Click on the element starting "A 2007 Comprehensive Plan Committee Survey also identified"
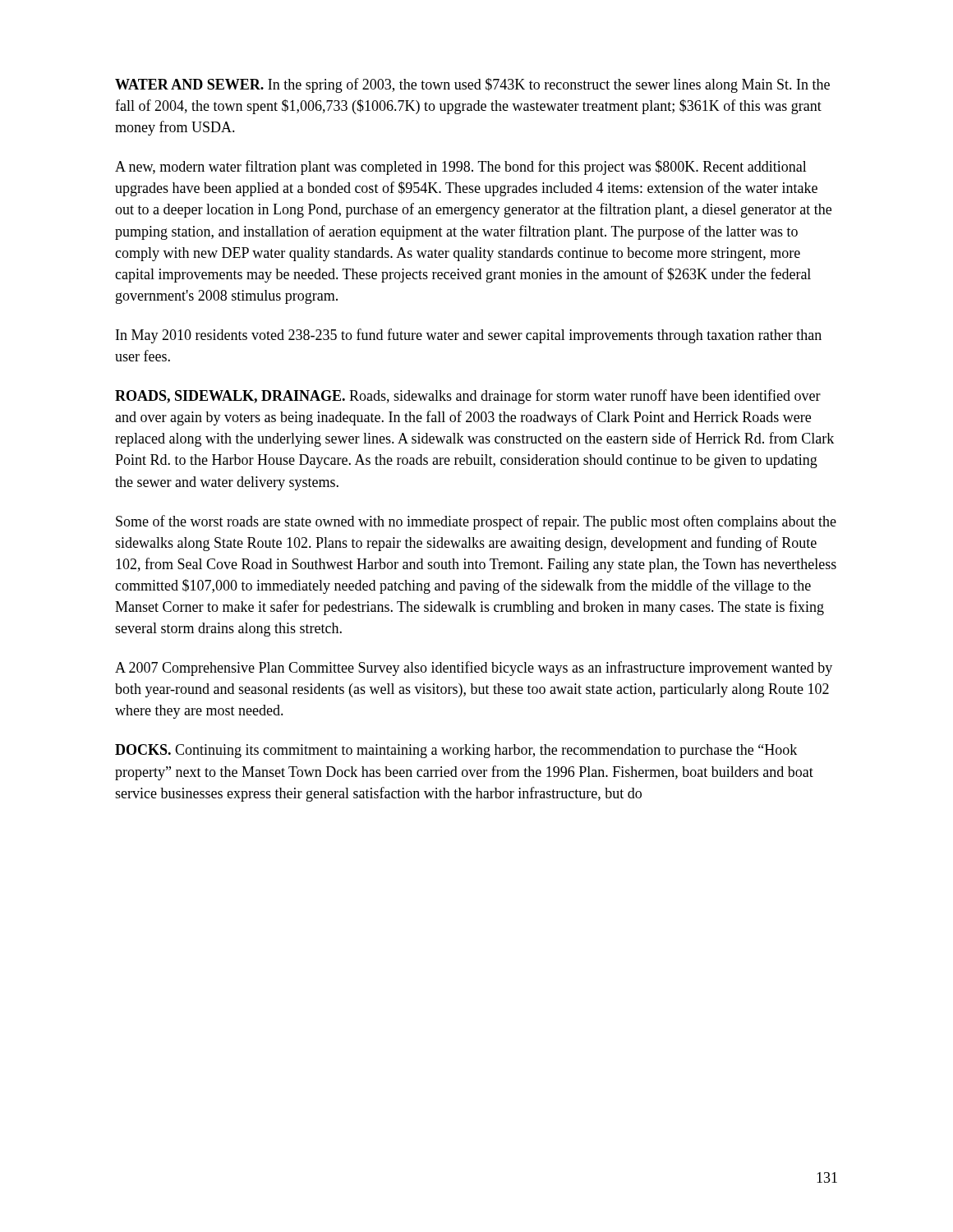The image size is (953, 1232). (474, 689)
